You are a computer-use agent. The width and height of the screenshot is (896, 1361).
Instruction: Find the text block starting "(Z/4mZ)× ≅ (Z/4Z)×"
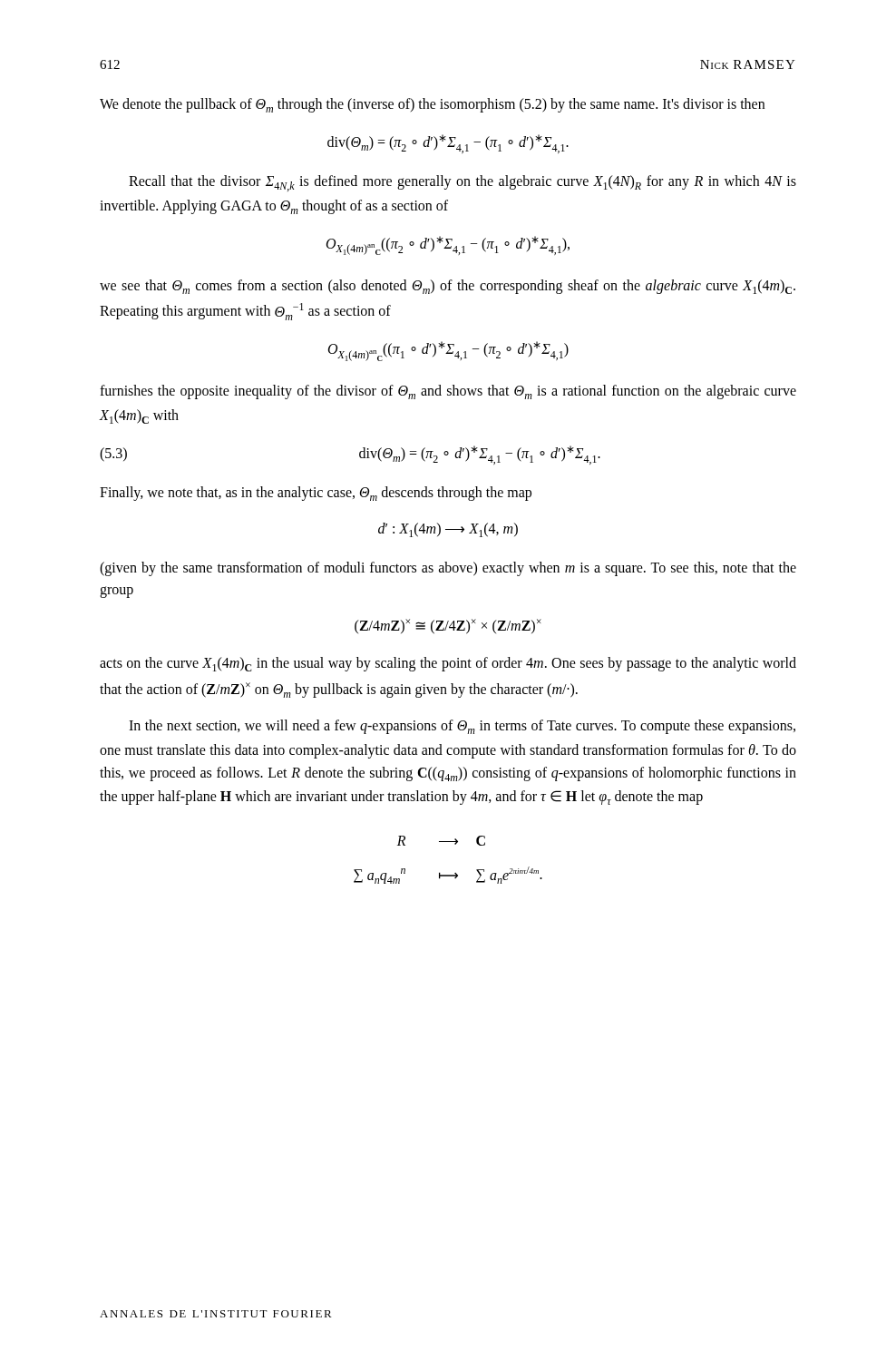[448, 624]
